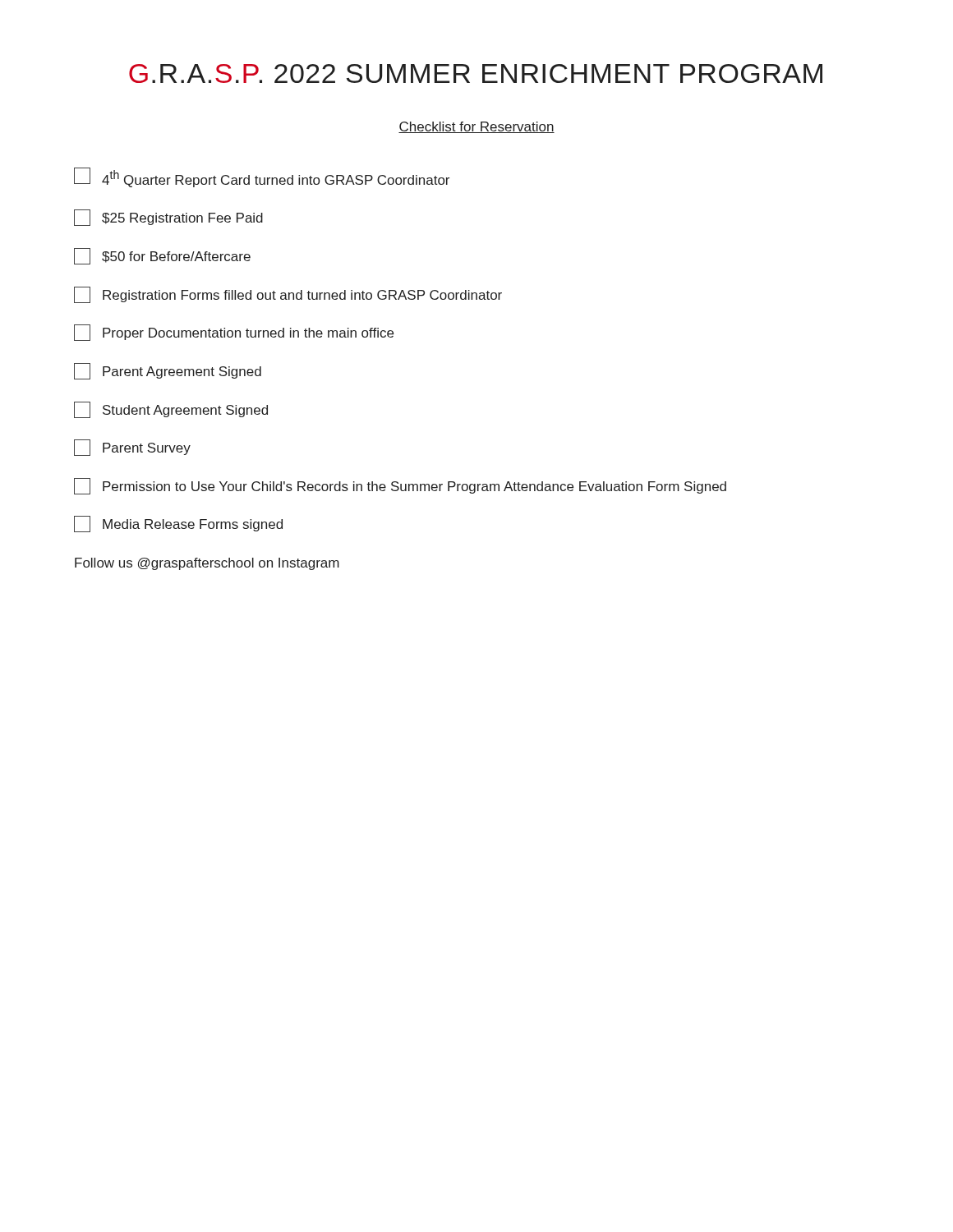Locate the region starting "Follow us @graspafterschool on Instagram"

pos(207,563)
